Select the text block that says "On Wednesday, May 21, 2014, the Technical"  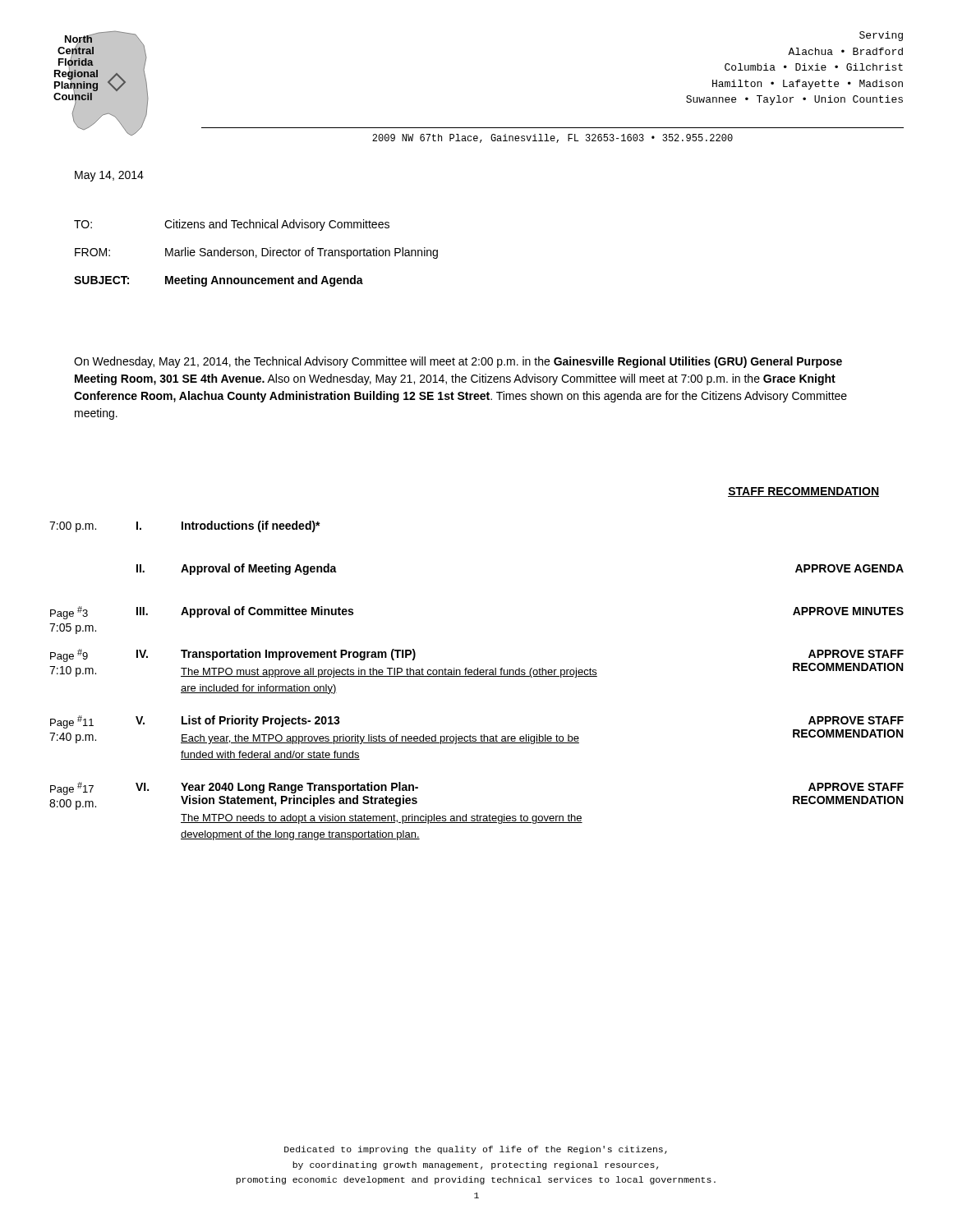click(461, 387)
